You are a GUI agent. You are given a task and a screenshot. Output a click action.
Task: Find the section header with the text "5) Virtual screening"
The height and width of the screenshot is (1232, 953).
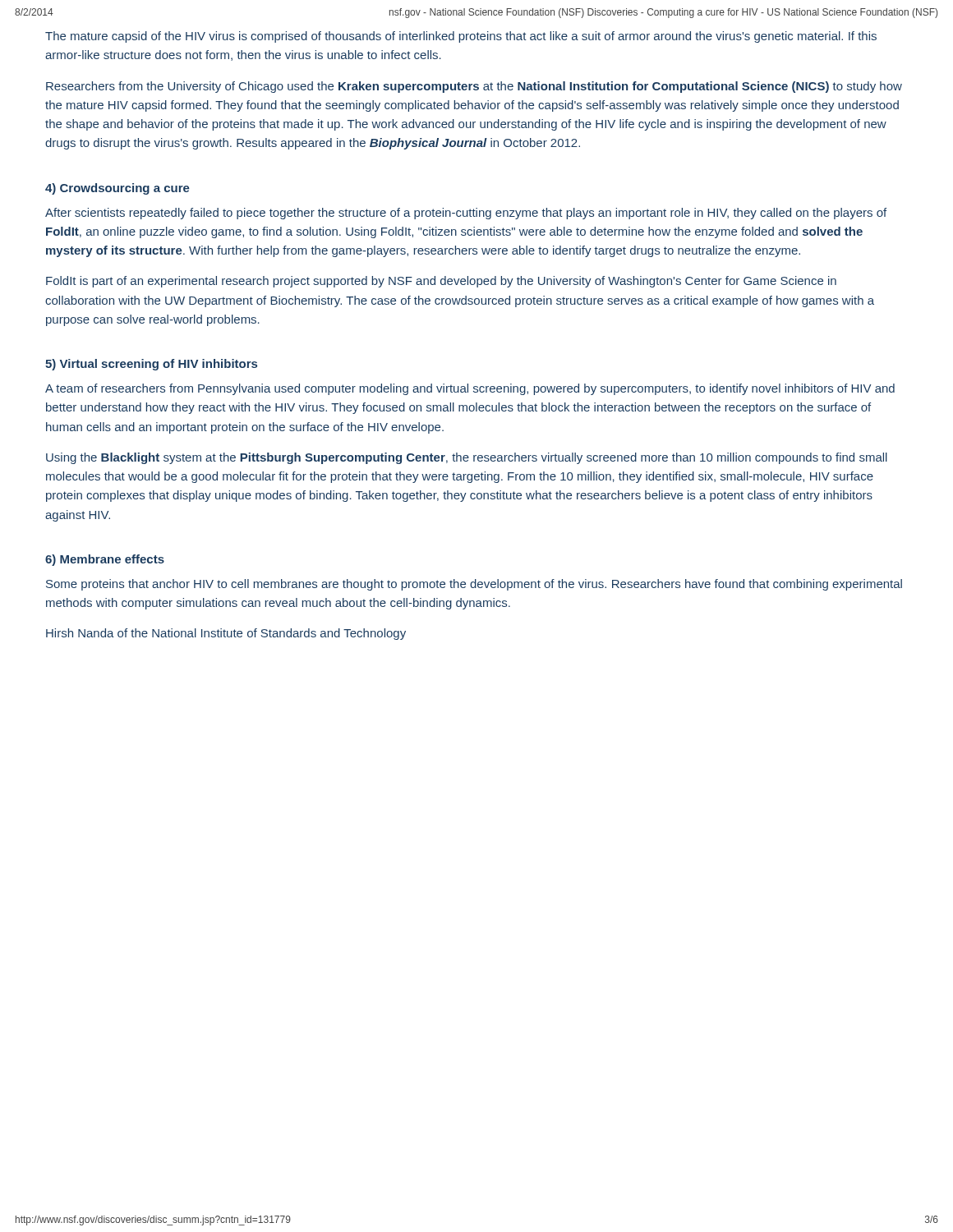[152, 363]
